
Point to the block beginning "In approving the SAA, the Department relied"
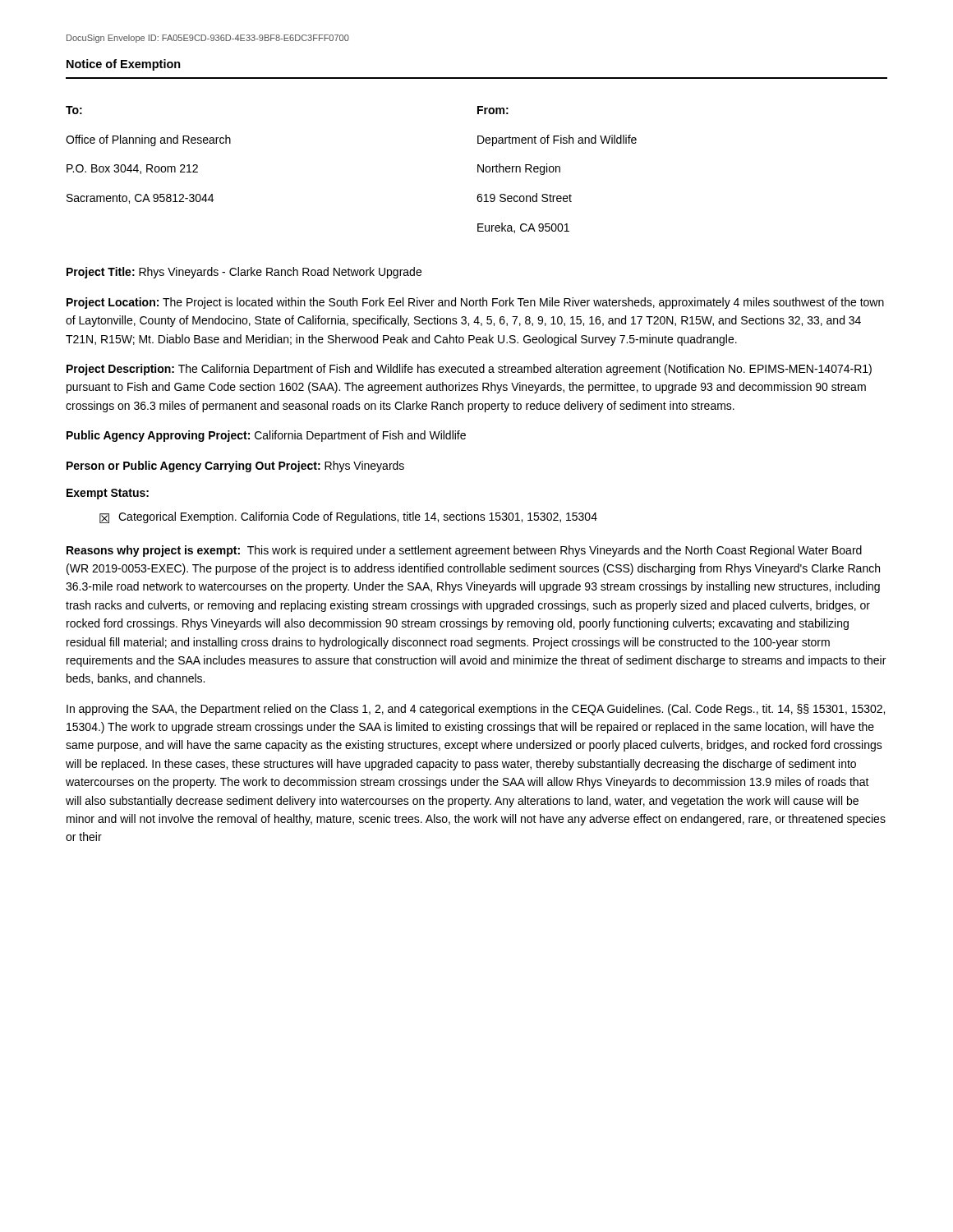point(476,773)
